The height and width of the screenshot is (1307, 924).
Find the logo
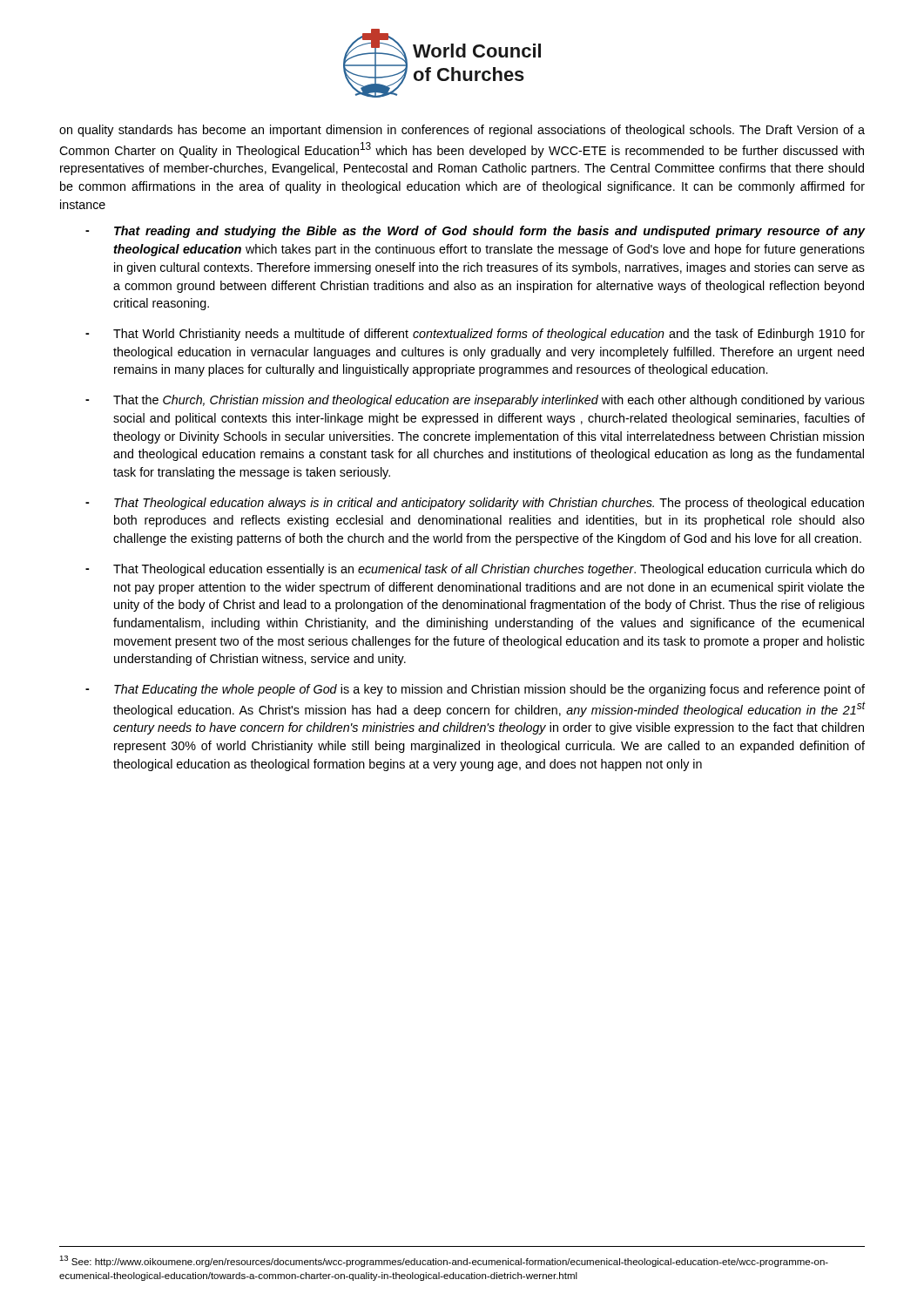pos(462,61)
